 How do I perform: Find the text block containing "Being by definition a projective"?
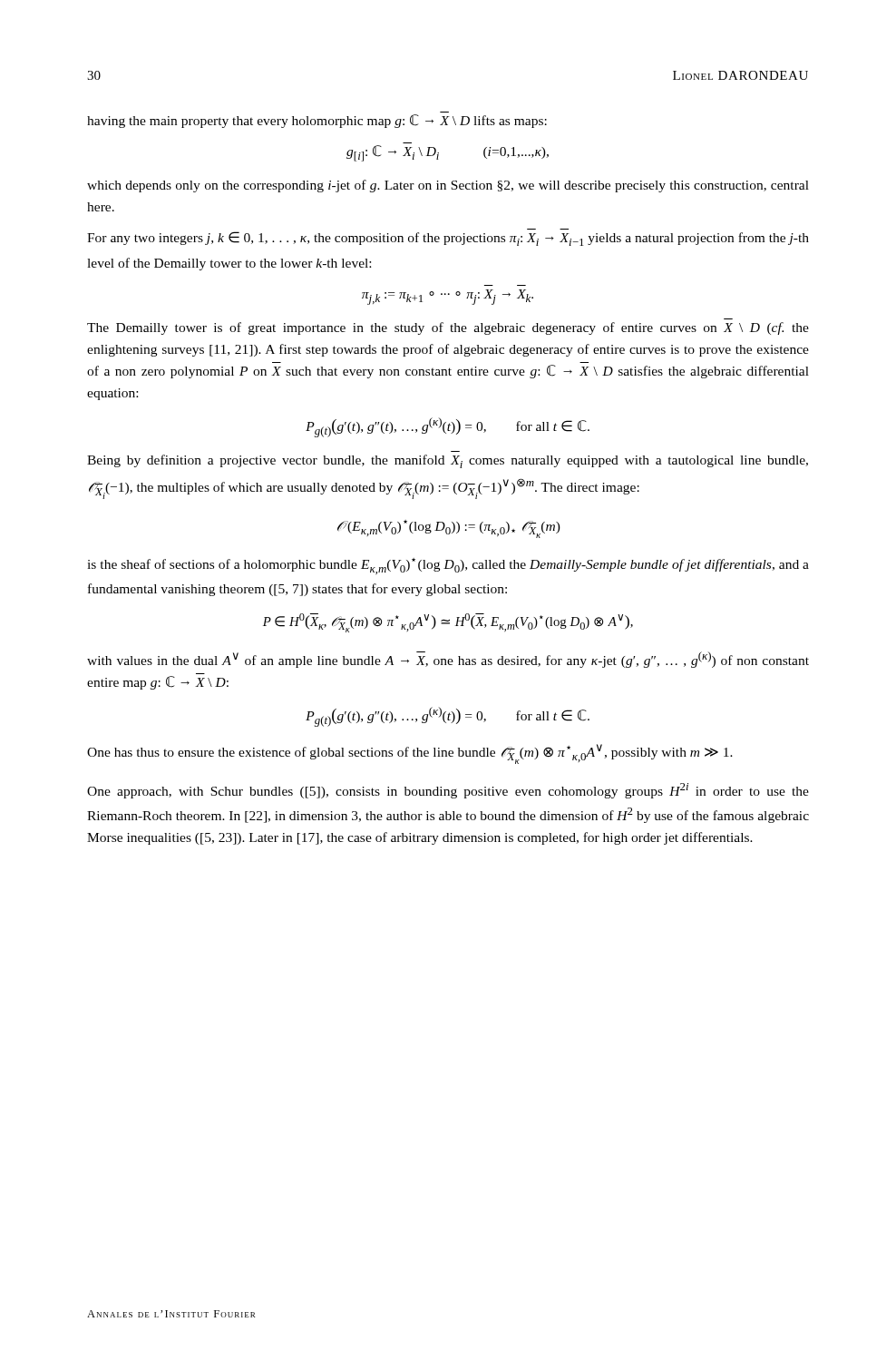[x=448, y=476]
